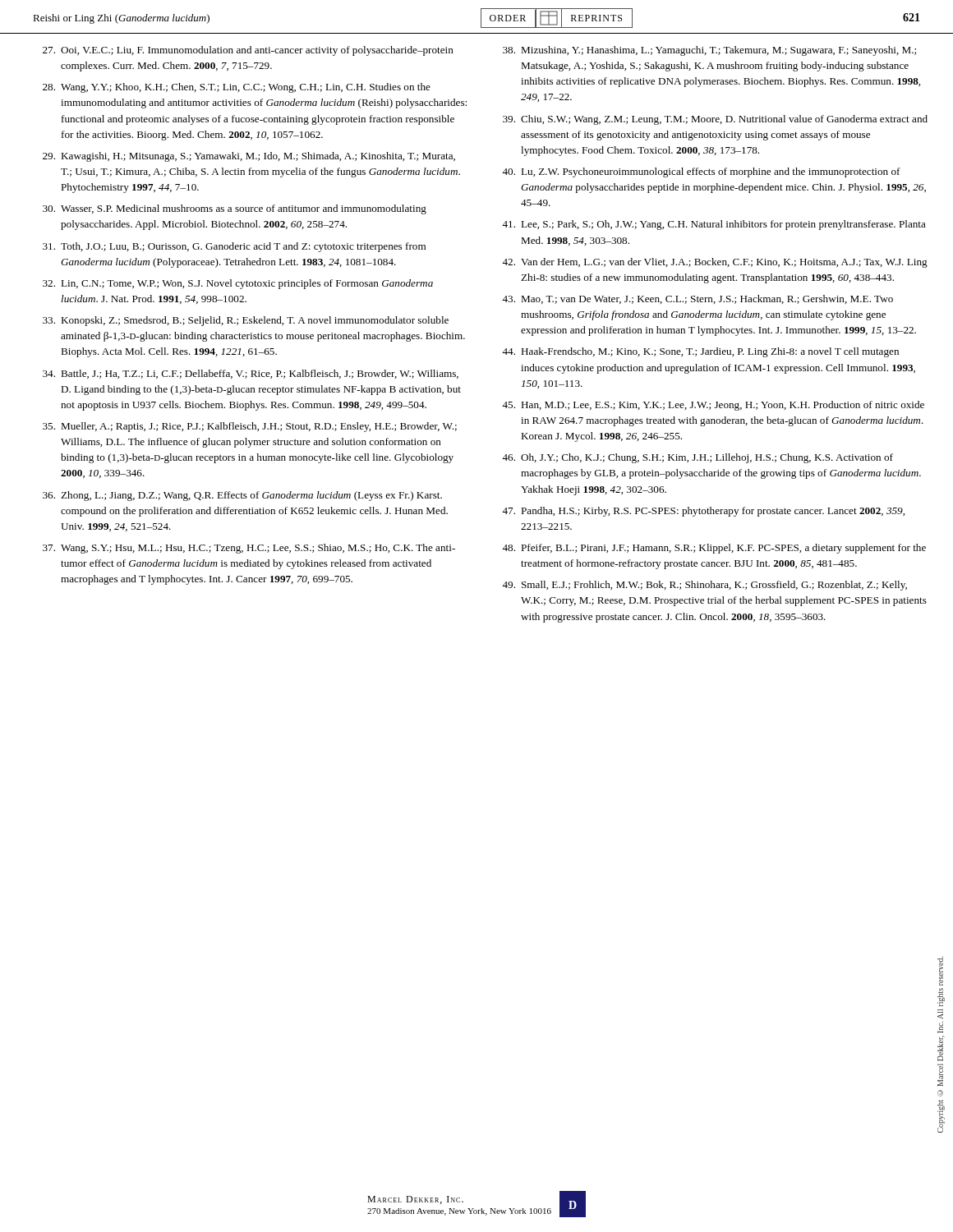Point to the region starting "46. Oh, J.Y.; Cho, K.J.; Chung, S.H.; Kim,"
The height and width of the screenshot is (1232, 953).
[x=711, y=473]
